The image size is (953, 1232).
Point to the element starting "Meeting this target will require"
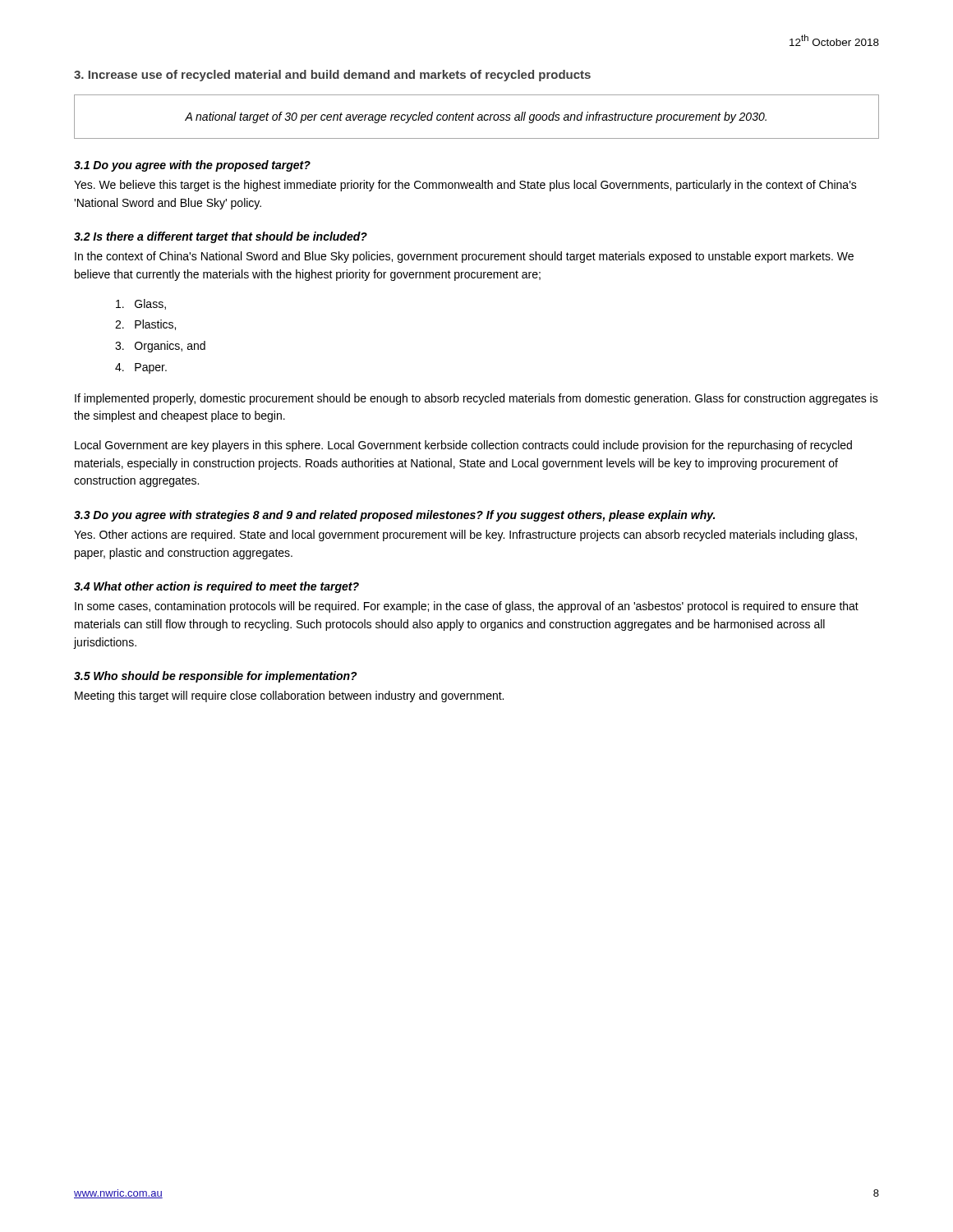click(289, 696)
